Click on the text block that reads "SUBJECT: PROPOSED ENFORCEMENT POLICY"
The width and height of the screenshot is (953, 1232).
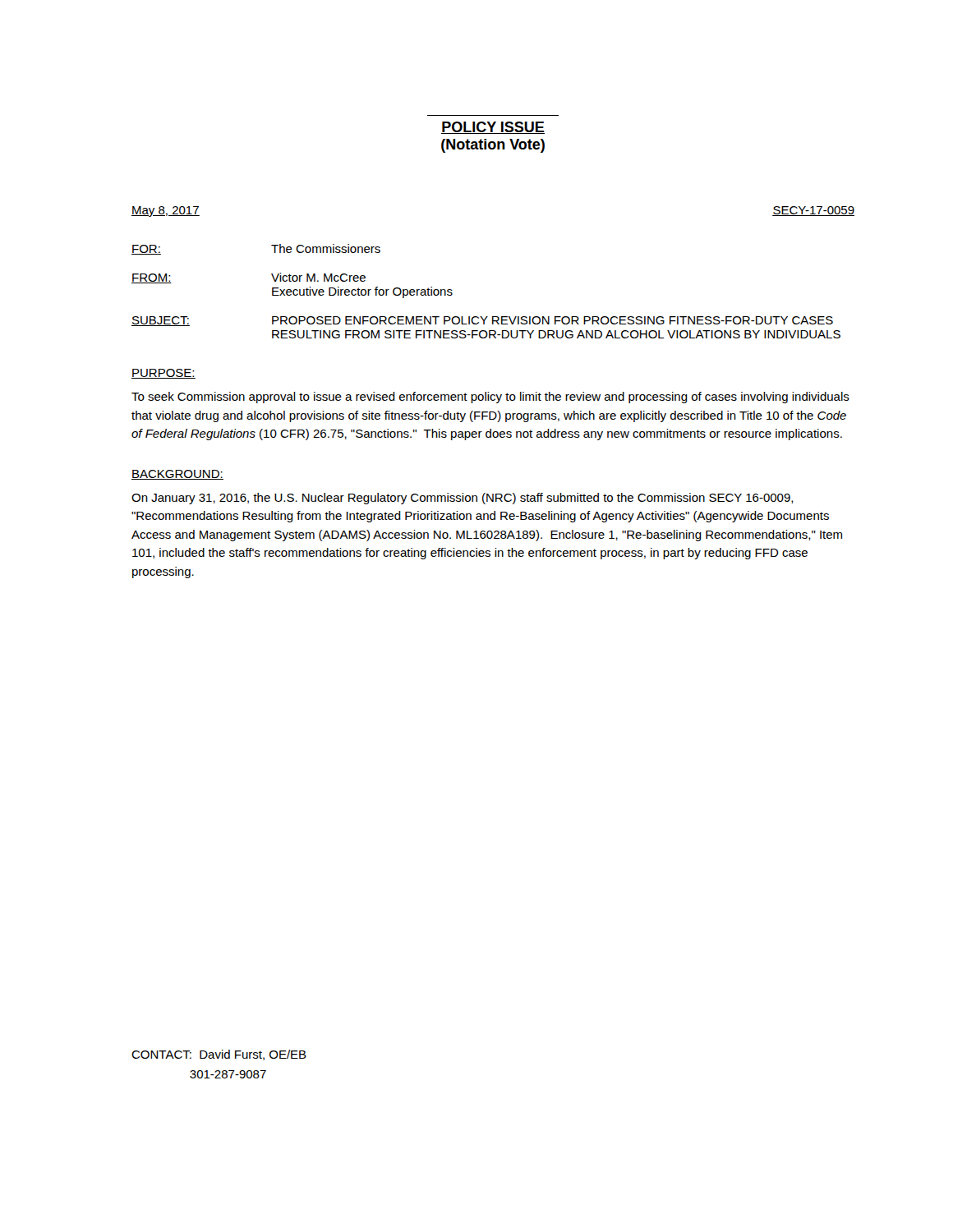[x=493, y=327]
